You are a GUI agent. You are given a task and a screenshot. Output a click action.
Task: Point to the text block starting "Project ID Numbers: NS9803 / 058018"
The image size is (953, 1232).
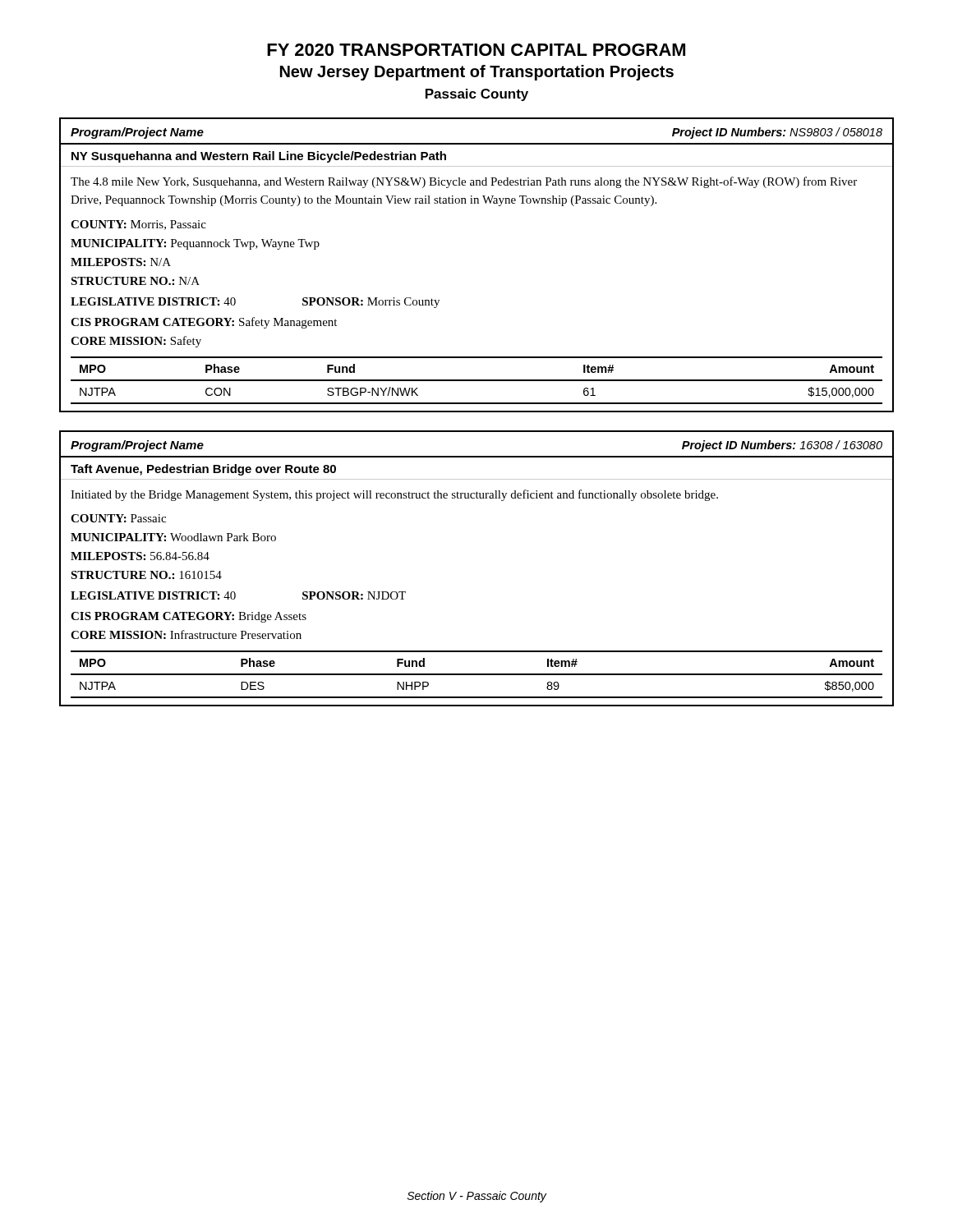point(777,132)
